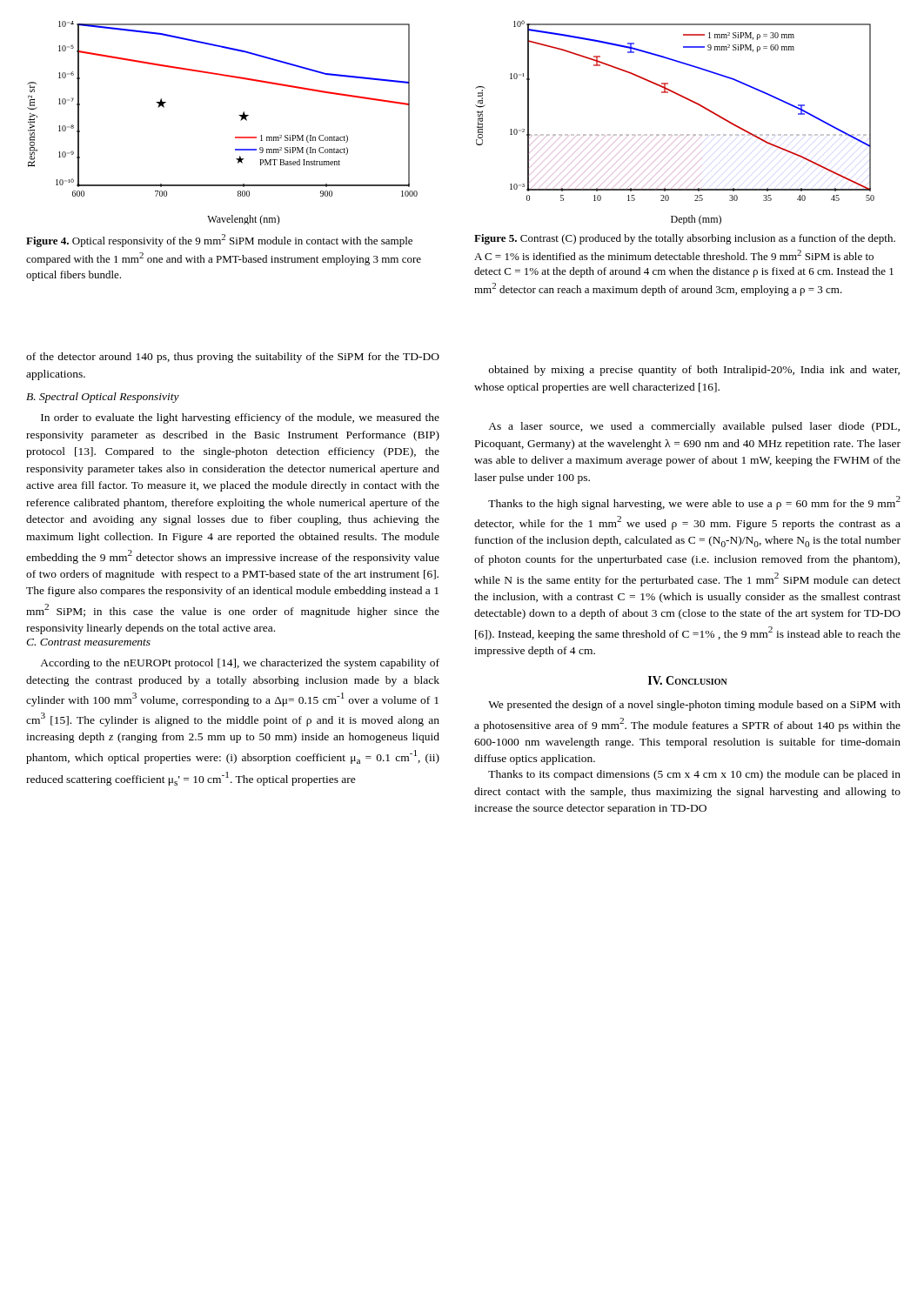Select the text block that says "We presented the design of"
This screenshot has height=1305, width=924.
[x=687, y=731]
